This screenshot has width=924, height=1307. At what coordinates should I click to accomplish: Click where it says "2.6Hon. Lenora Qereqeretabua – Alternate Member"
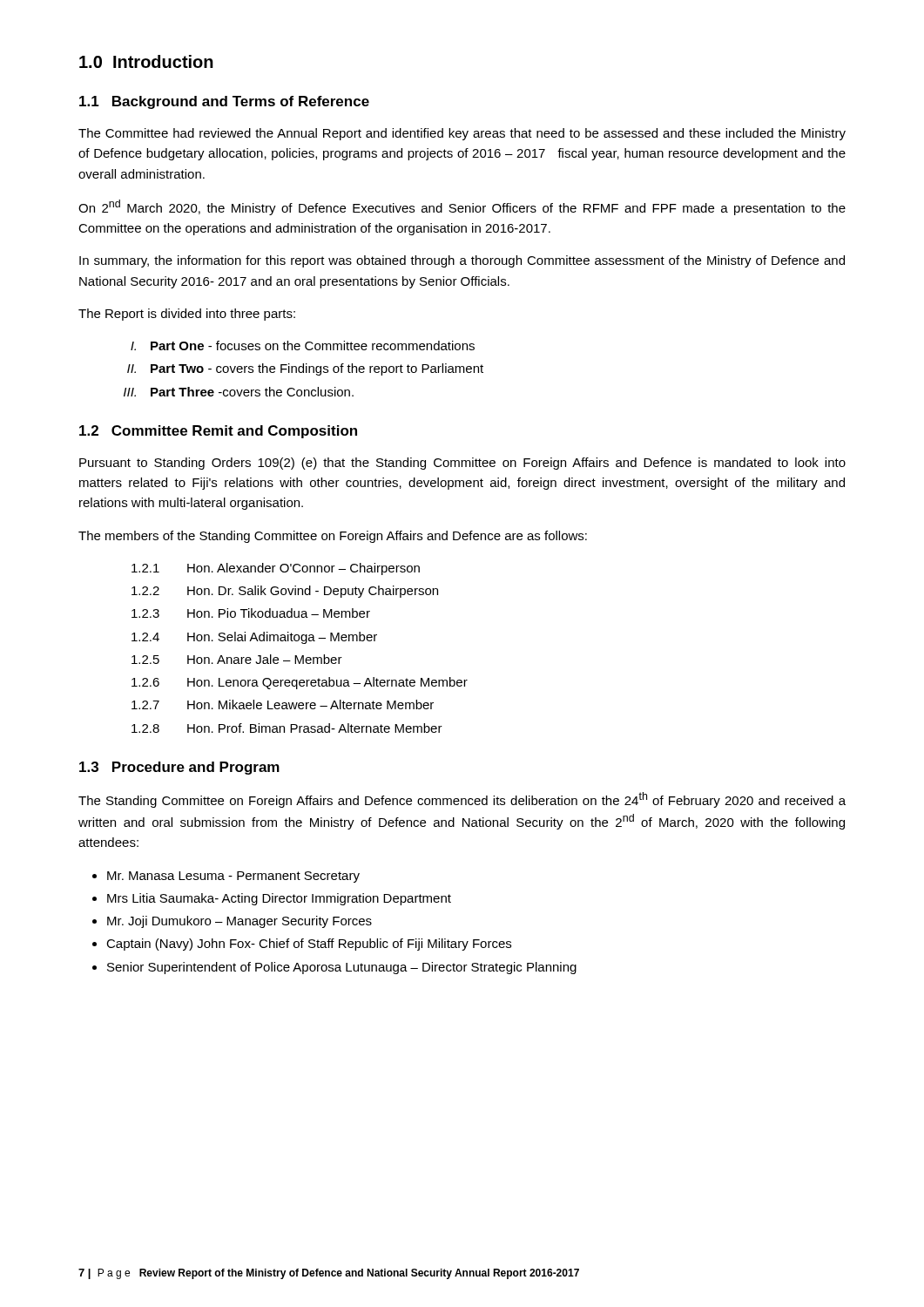[300, 683]
